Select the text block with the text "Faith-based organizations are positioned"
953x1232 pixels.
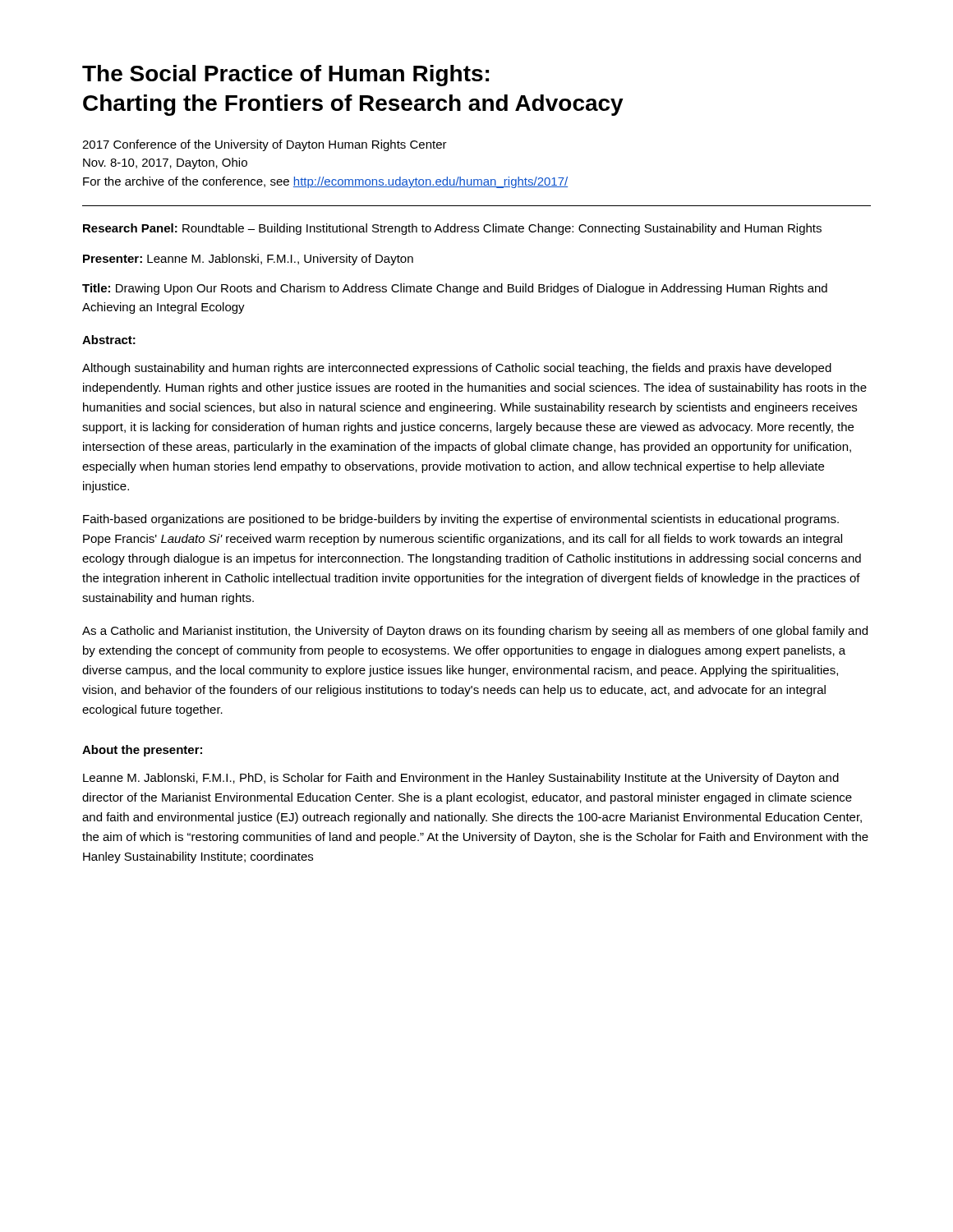coord(472,558)
